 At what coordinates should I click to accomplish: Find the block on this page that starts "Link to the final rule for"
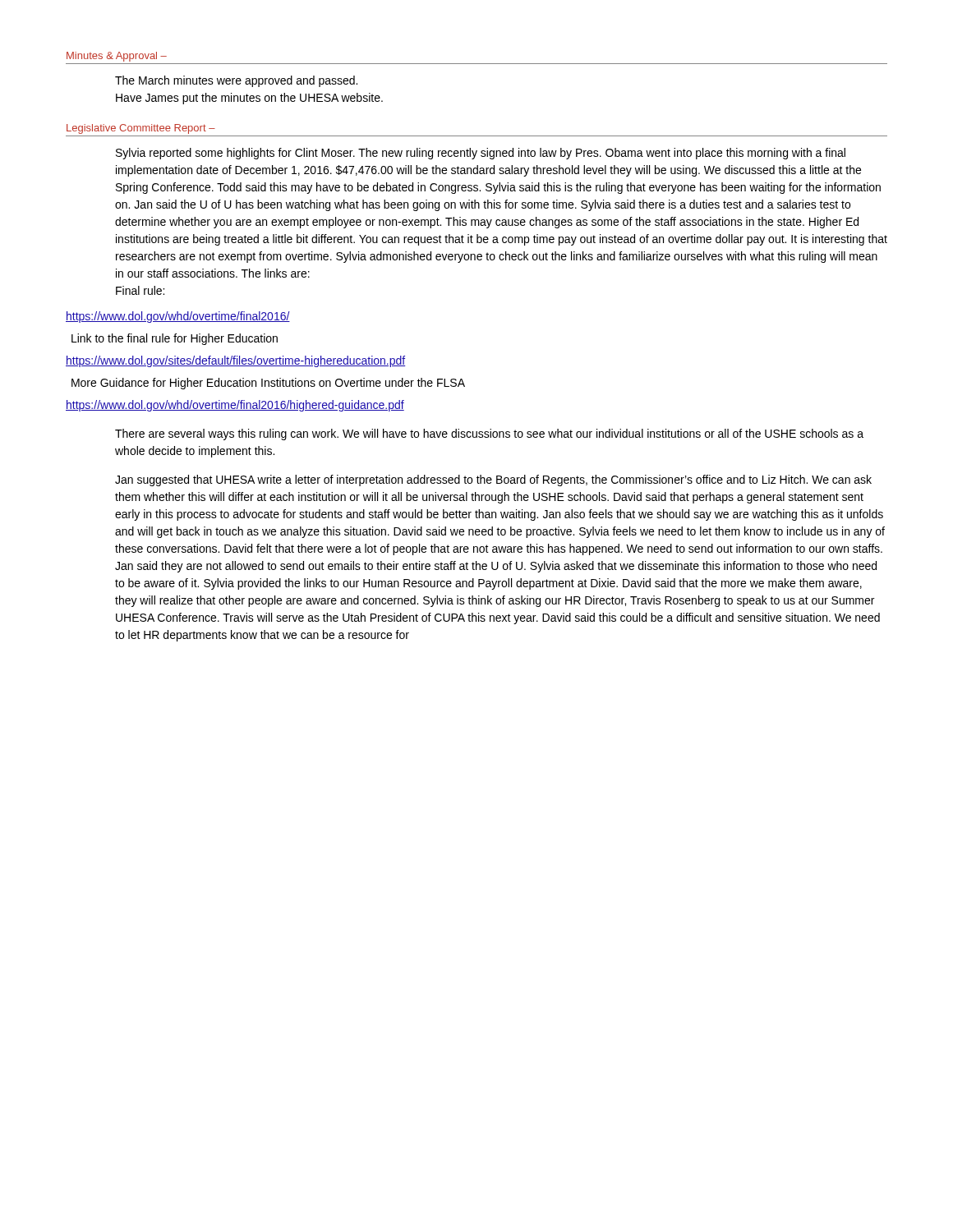[x=173, y=338]
